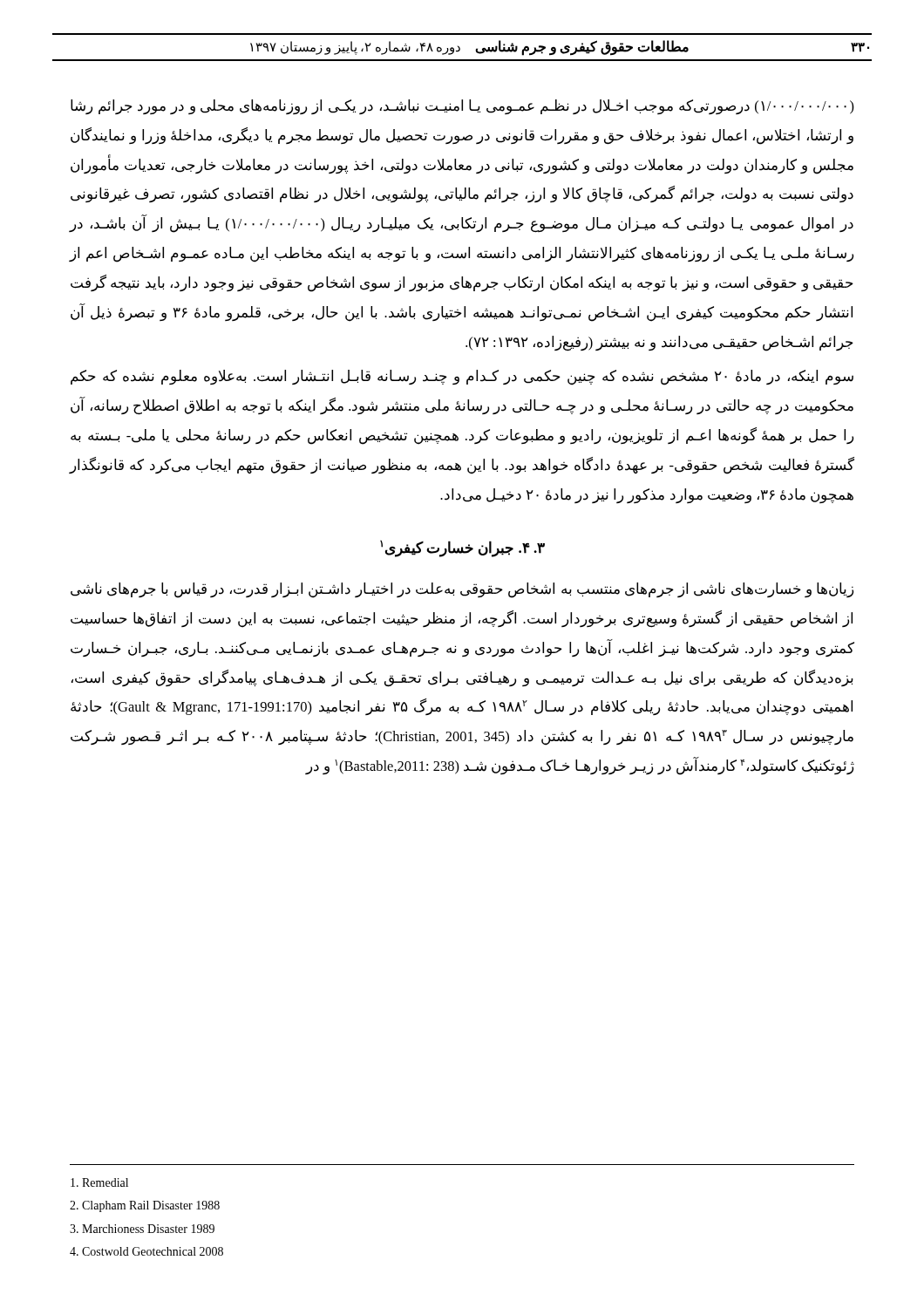Click on the footnote that says "Marchioness Disaster 1989"
The width and height of the screenshot is (924, 1308).
pos(142,1229)
